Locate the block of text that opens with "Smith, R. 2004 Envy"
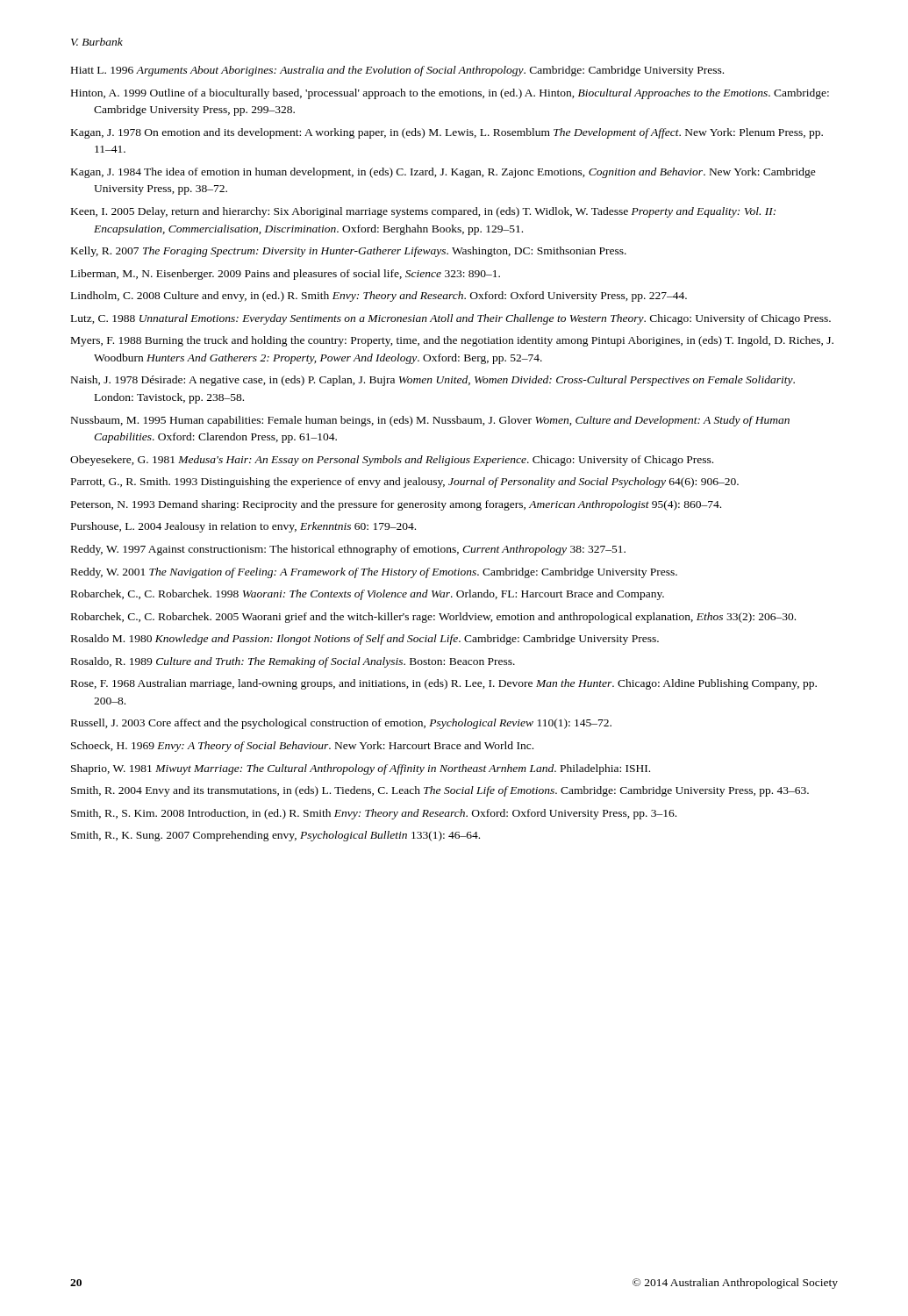The height and width of the screenshot is (1316, 908). click(x=440, y=790)
